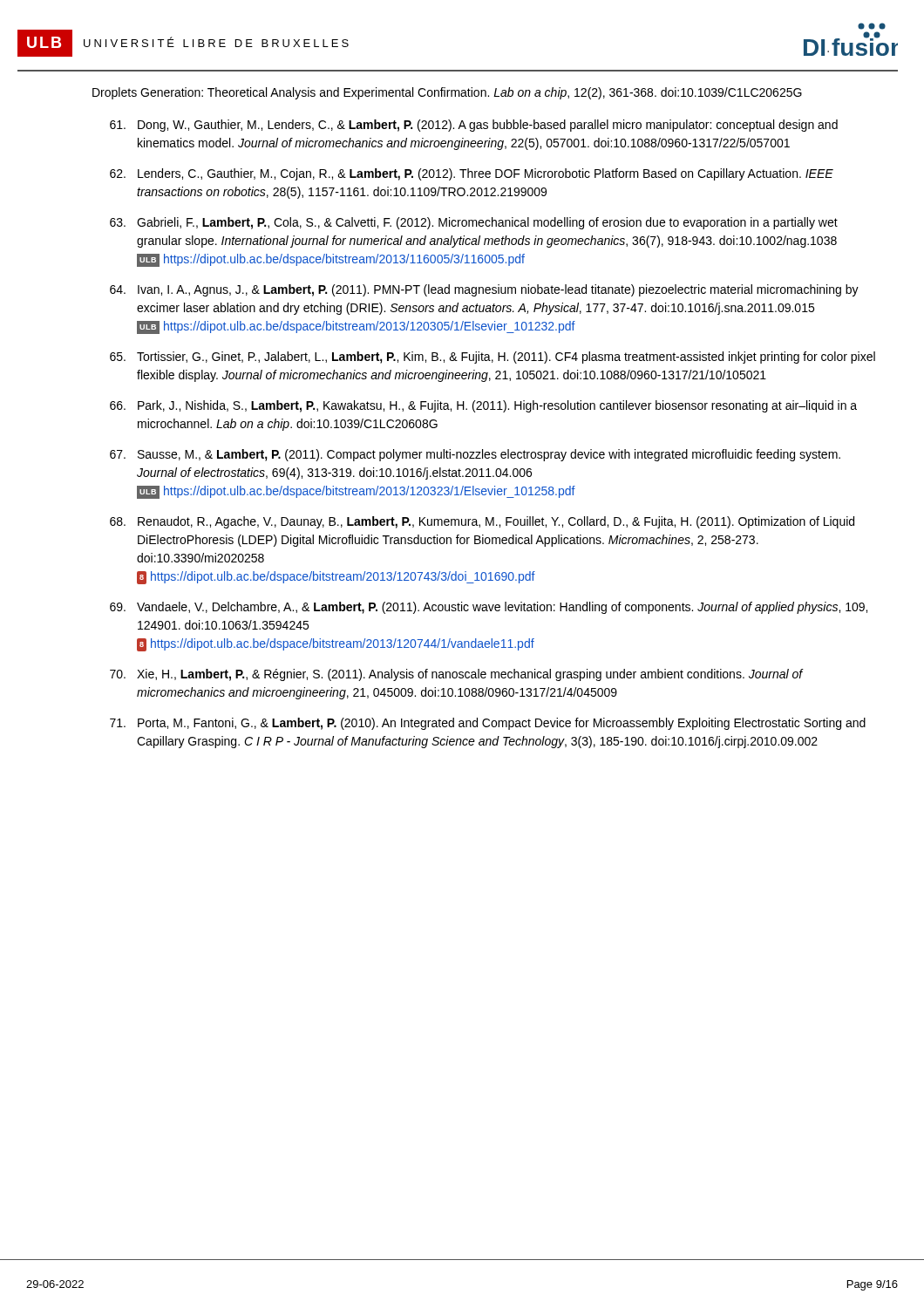
Task: Find the block on this page that starts "Droplets Generation: Theoretical Analysis"
Action: [x=447, y=92]
